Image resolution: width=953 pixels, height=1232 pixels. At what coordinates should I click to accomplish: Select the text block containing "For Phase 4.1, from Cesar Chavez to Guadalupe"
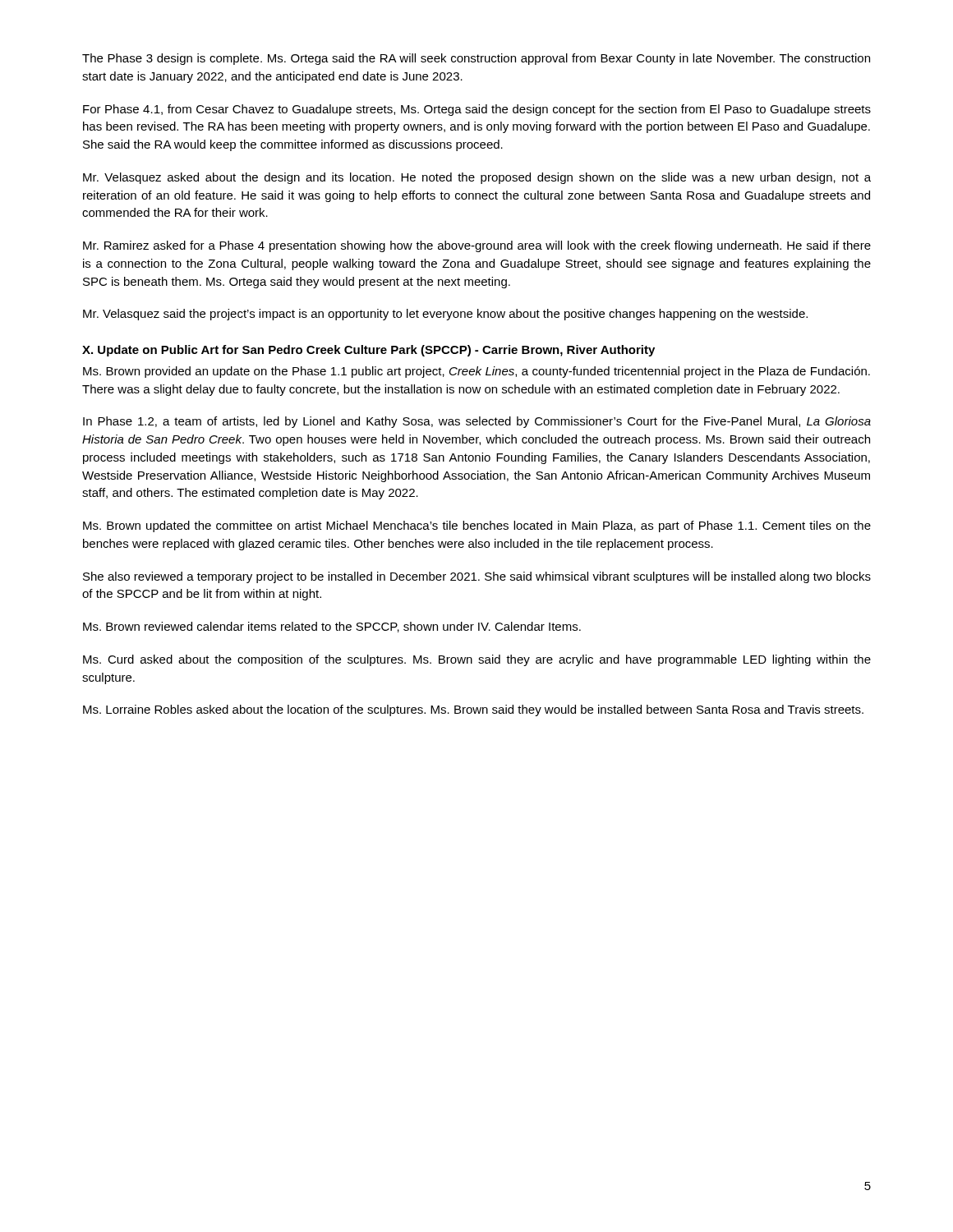click(476, 126)
